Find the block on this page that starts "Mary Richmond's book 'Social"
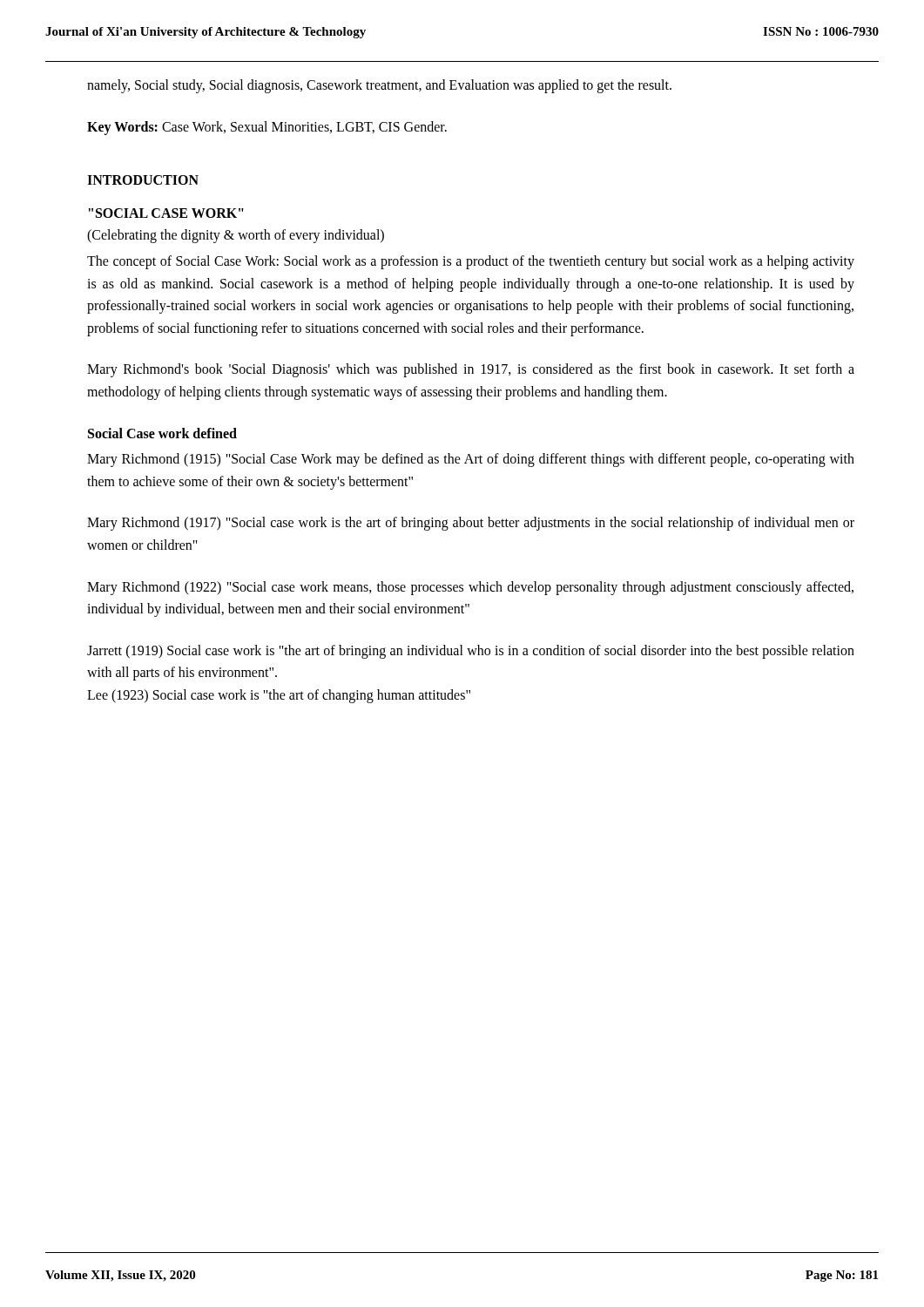This screenshot has height=1307, width=924. pyautogui.click(x=471, y=380)
